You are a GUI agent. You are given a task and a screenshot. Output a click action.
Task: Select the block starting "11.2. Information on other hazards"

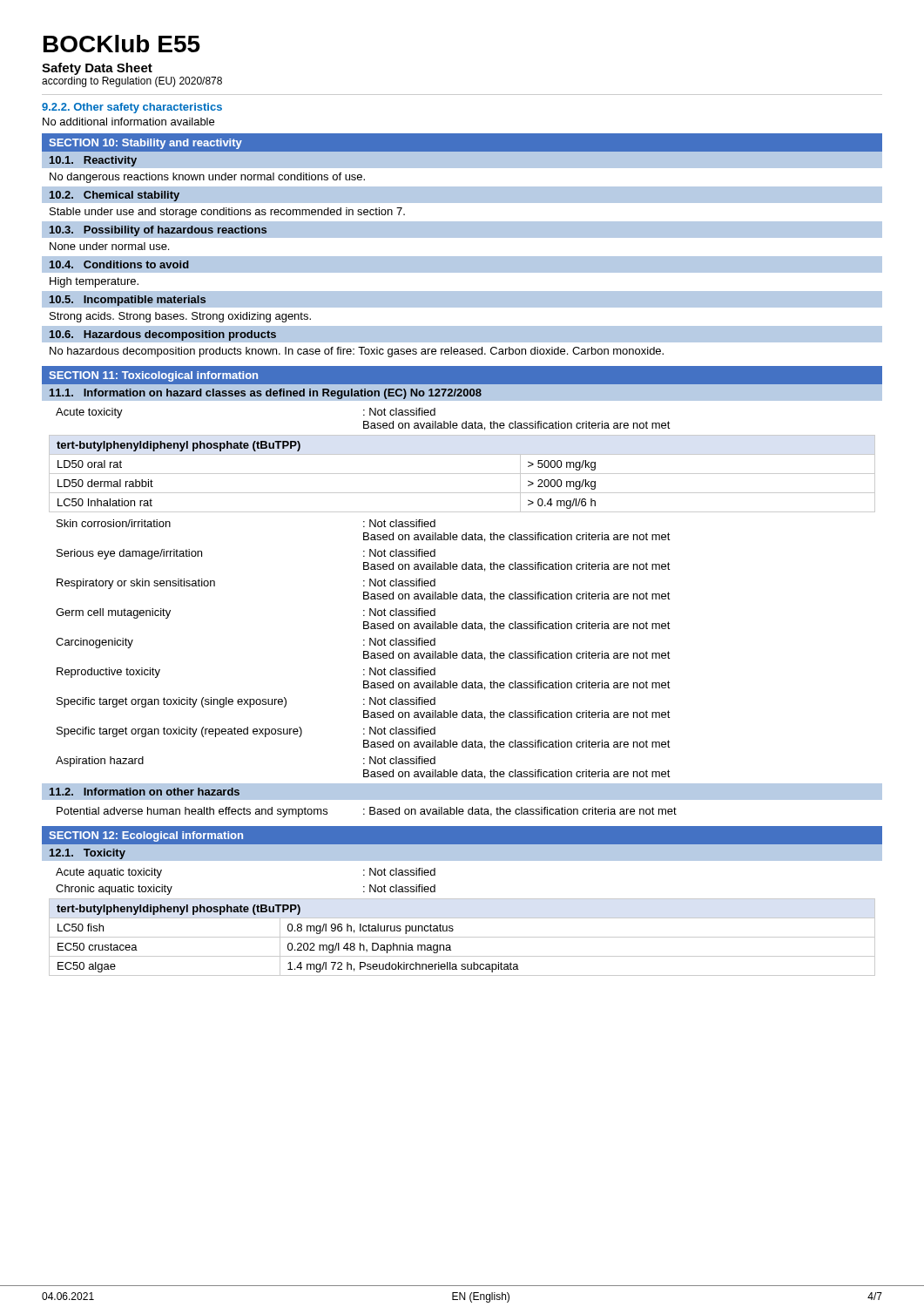click(462, 791)
